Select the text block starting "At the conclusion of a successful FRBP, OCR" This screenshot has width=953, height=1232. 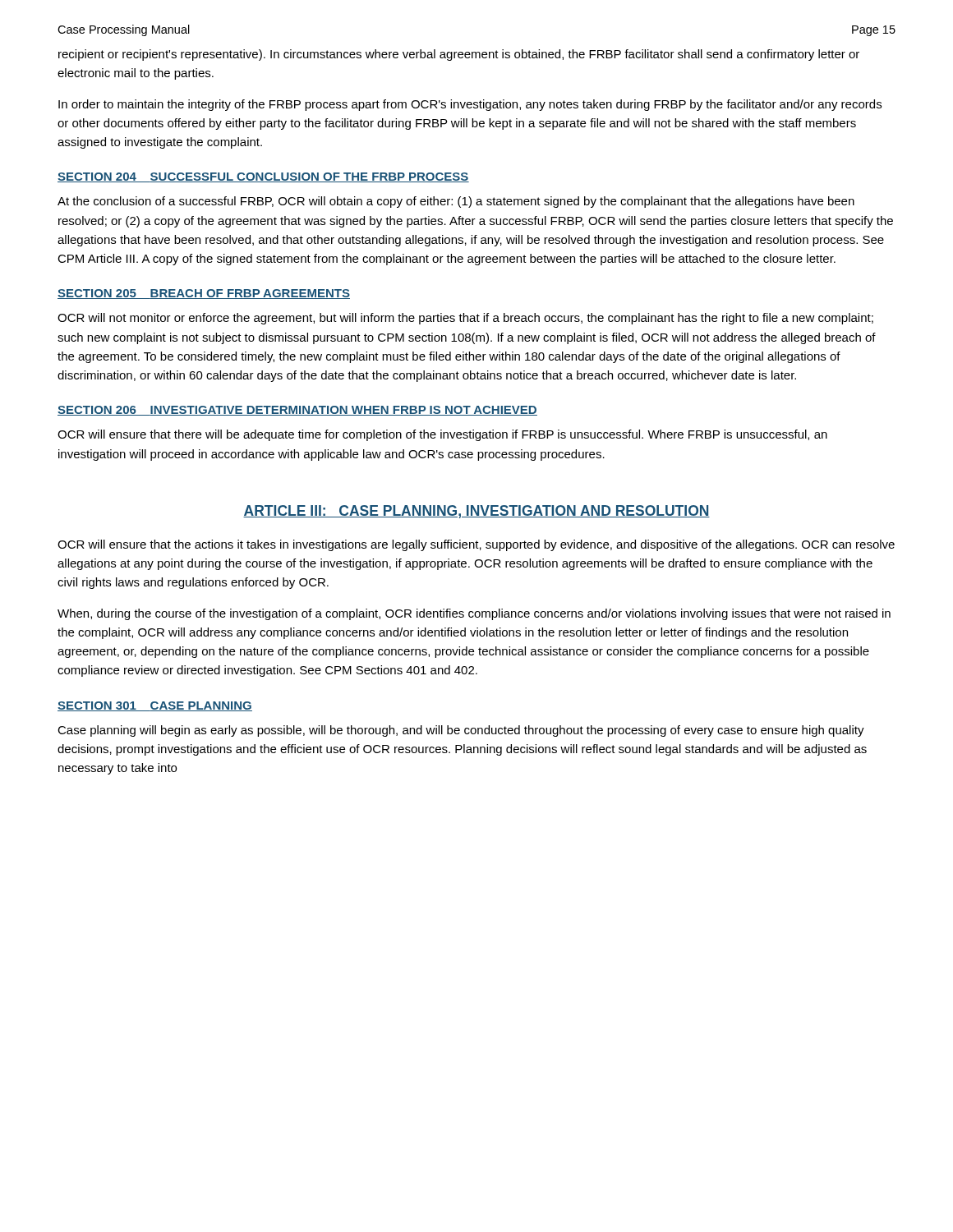pyautogui.click(x=476, y=230)
